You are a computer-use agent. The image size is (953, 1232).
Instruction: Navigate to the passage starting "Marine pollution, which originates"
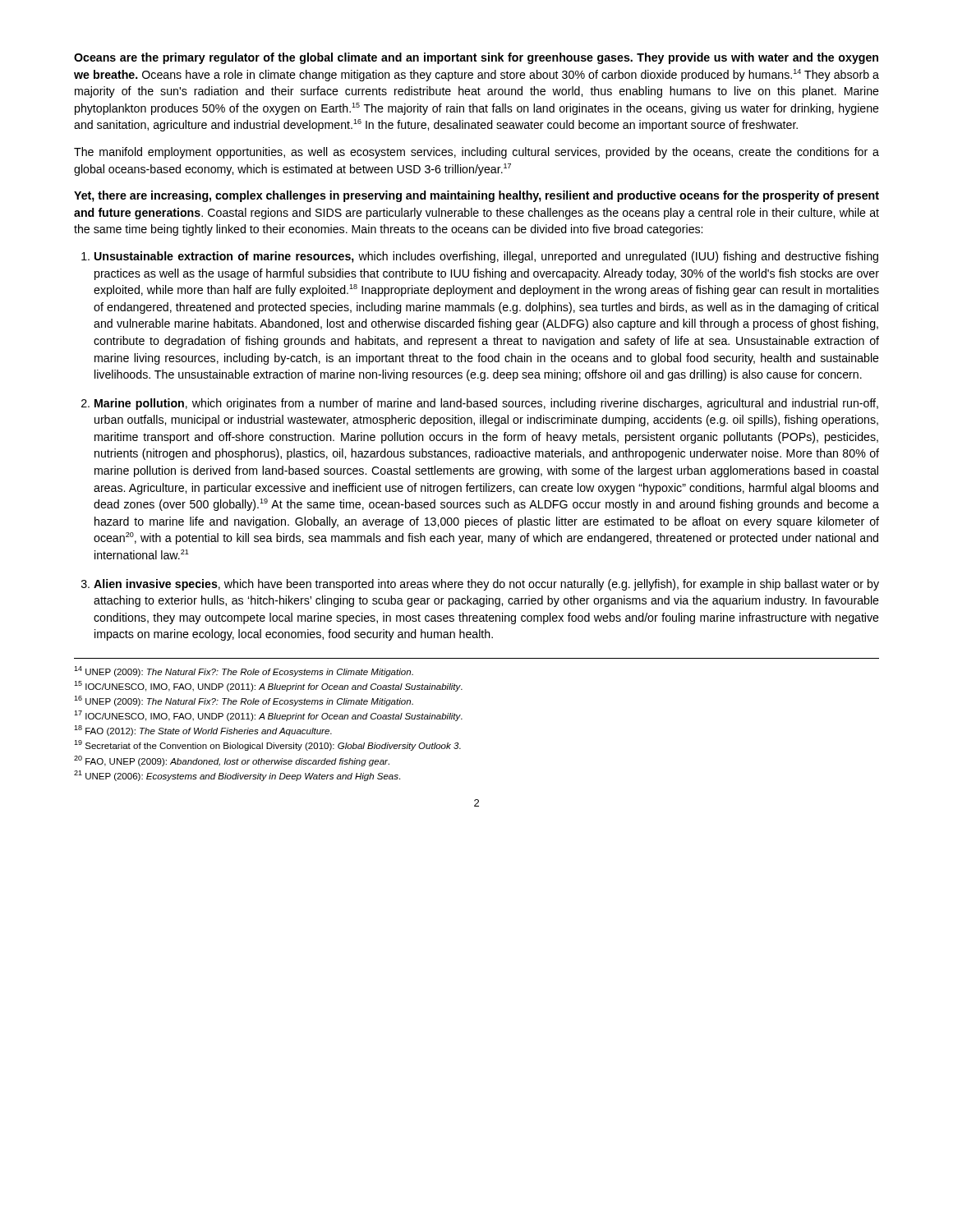pyautogui.click(x=486, y=479)
